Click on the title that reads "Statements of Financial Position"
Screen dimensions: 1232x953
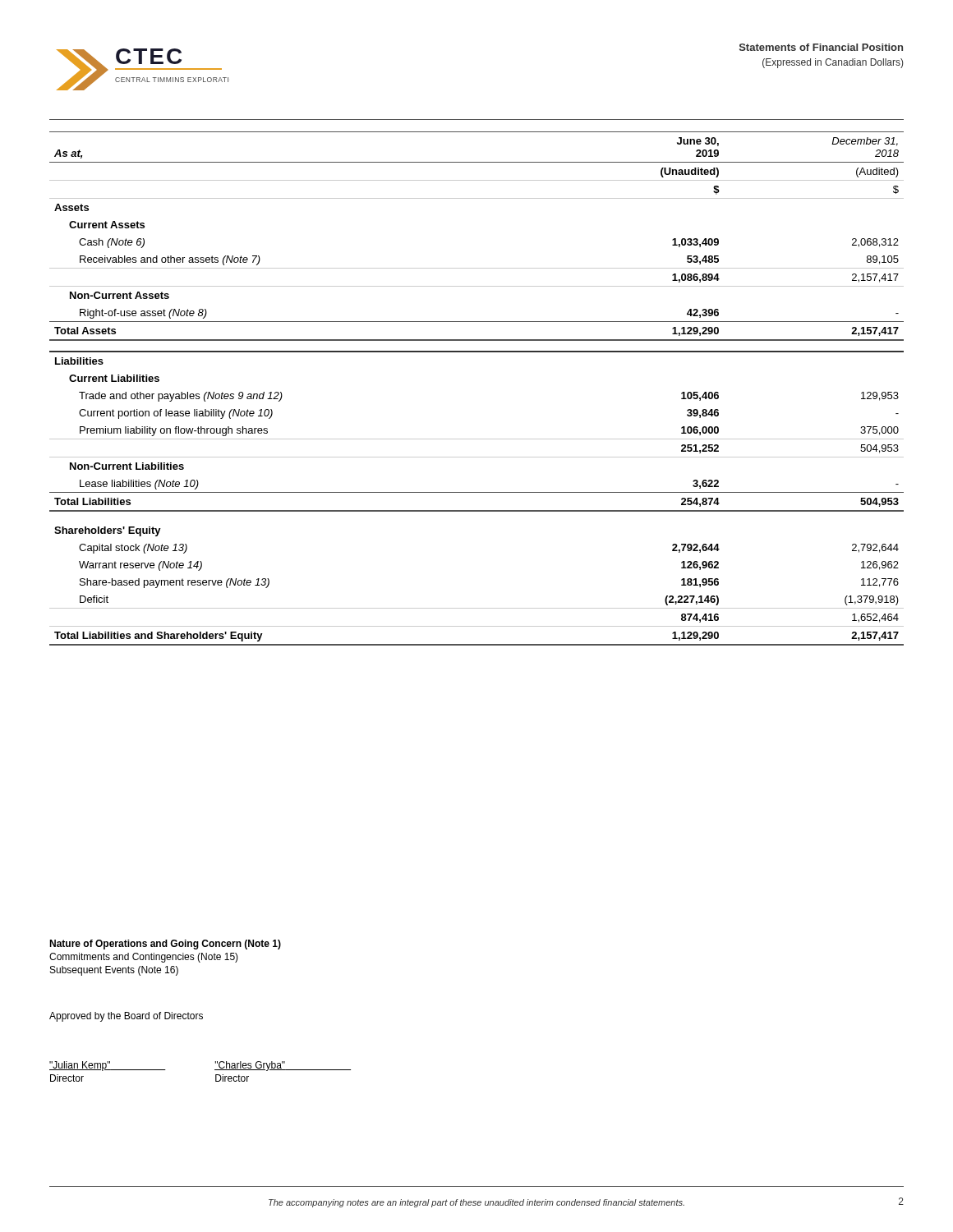[x=821, y=47]
